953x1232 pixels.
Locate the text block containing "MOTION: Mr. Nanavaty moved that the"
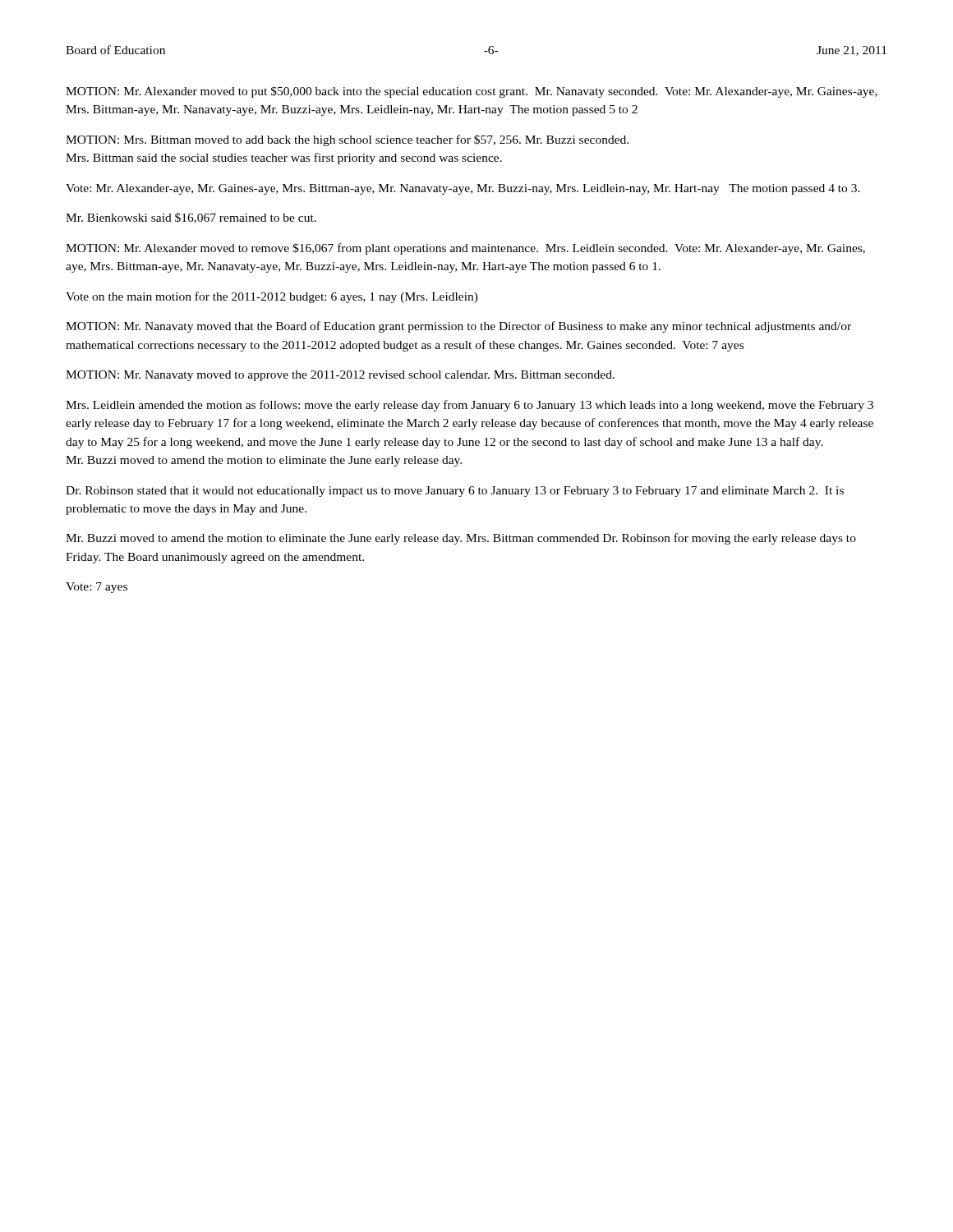pos(458,335)
